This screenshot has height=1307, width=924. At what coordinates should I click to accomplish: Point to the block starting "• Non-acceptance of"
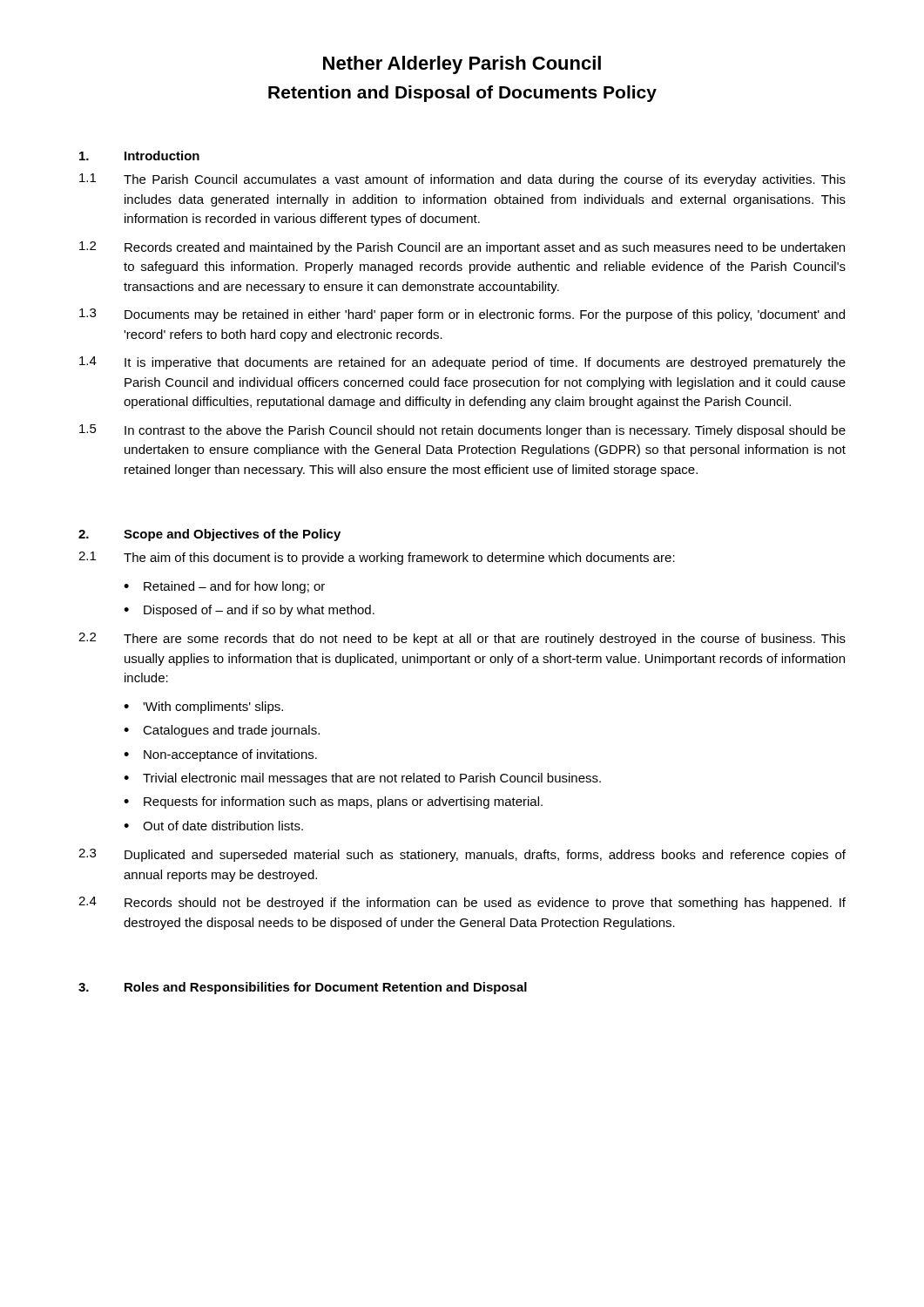(220, 755)
